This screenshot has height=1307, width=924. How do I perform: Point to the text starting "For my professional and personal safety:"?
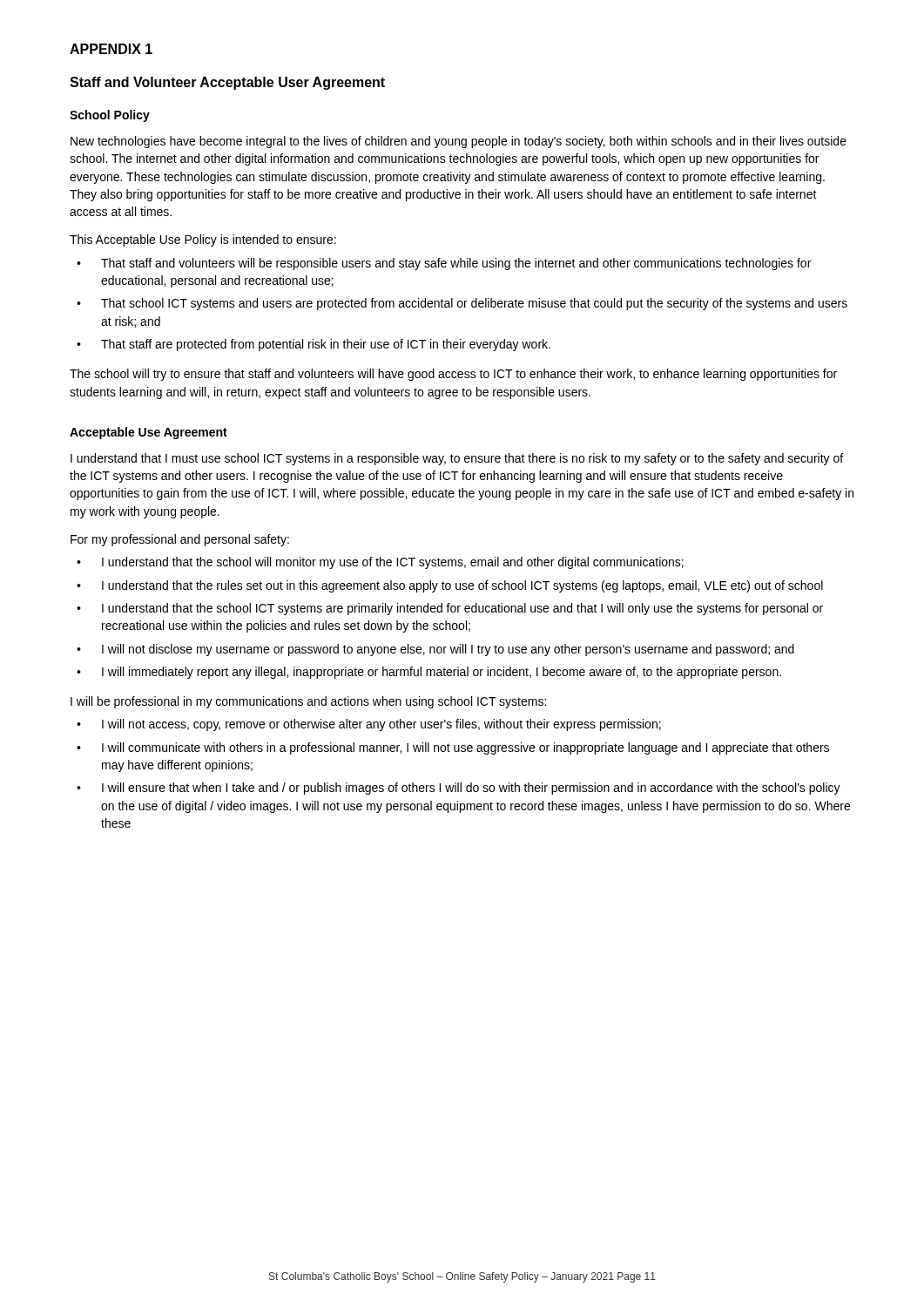click(180, 539)
